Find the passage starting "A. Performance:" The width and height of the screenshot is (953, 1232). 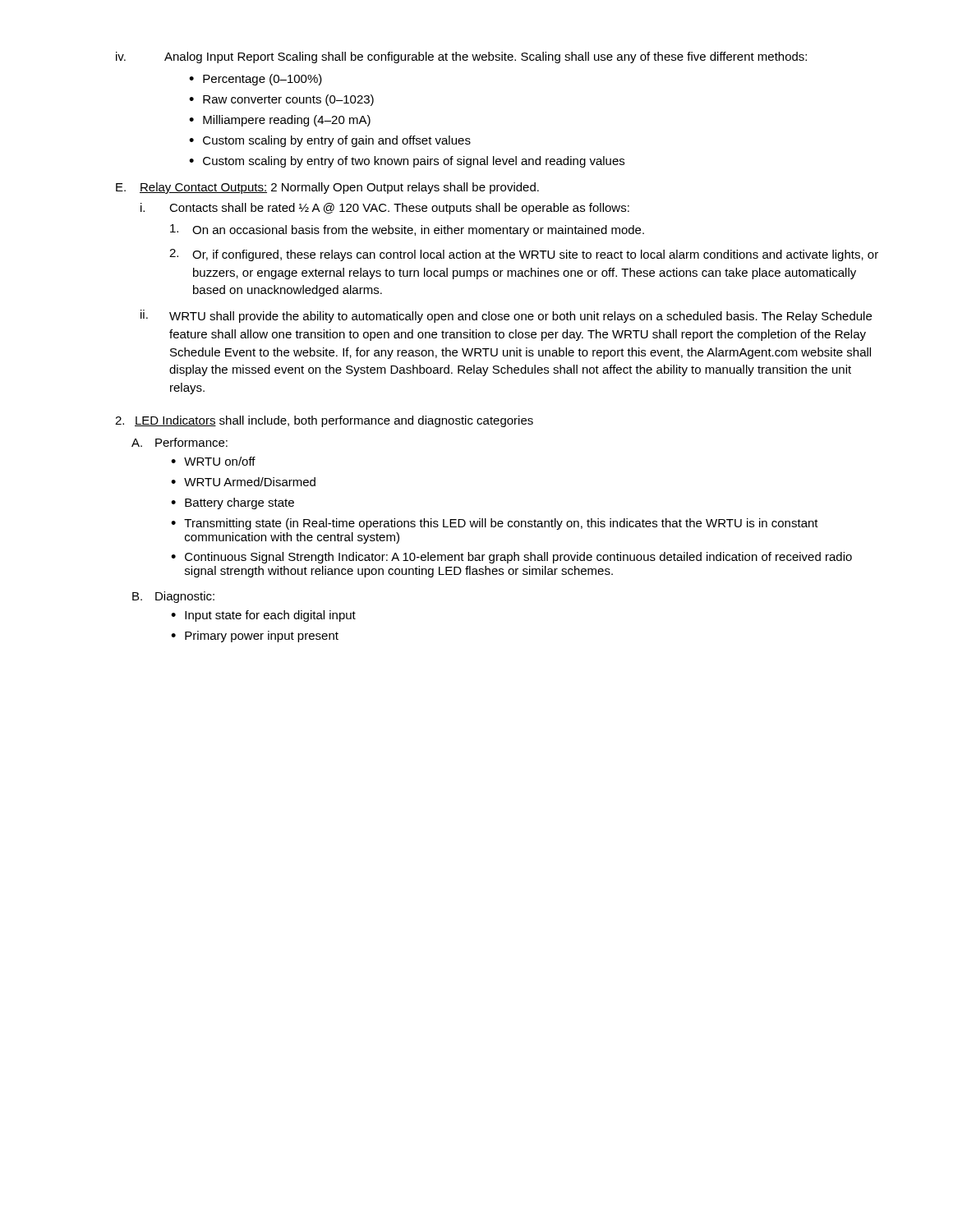pyautogui.click(x=180, y=442)
